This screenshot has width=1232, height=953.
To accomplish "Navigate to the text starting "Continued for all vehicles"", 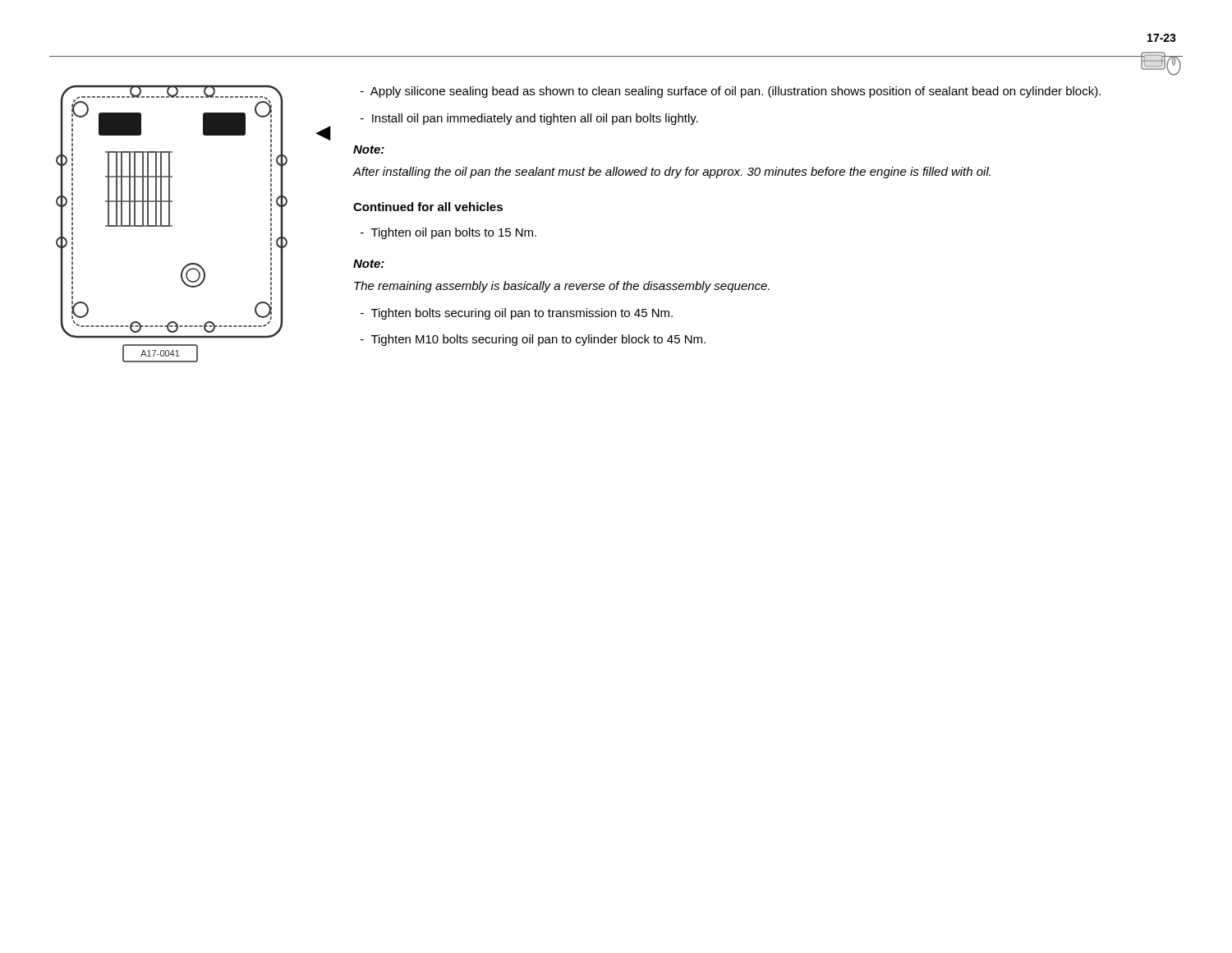I will pos(428,206).
